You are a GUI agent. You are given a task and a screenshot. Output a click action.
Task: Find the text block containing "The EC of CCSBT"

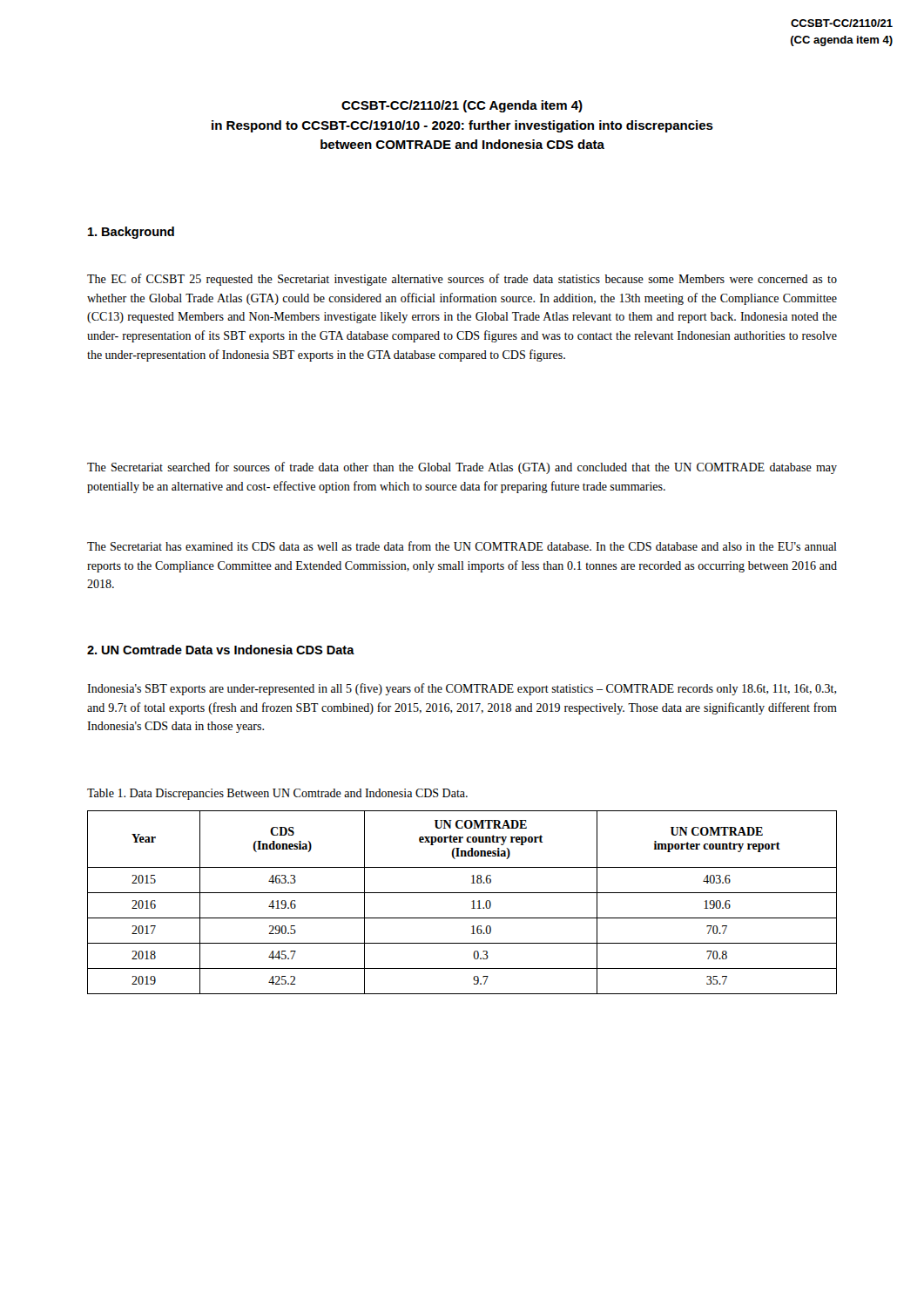462,317
